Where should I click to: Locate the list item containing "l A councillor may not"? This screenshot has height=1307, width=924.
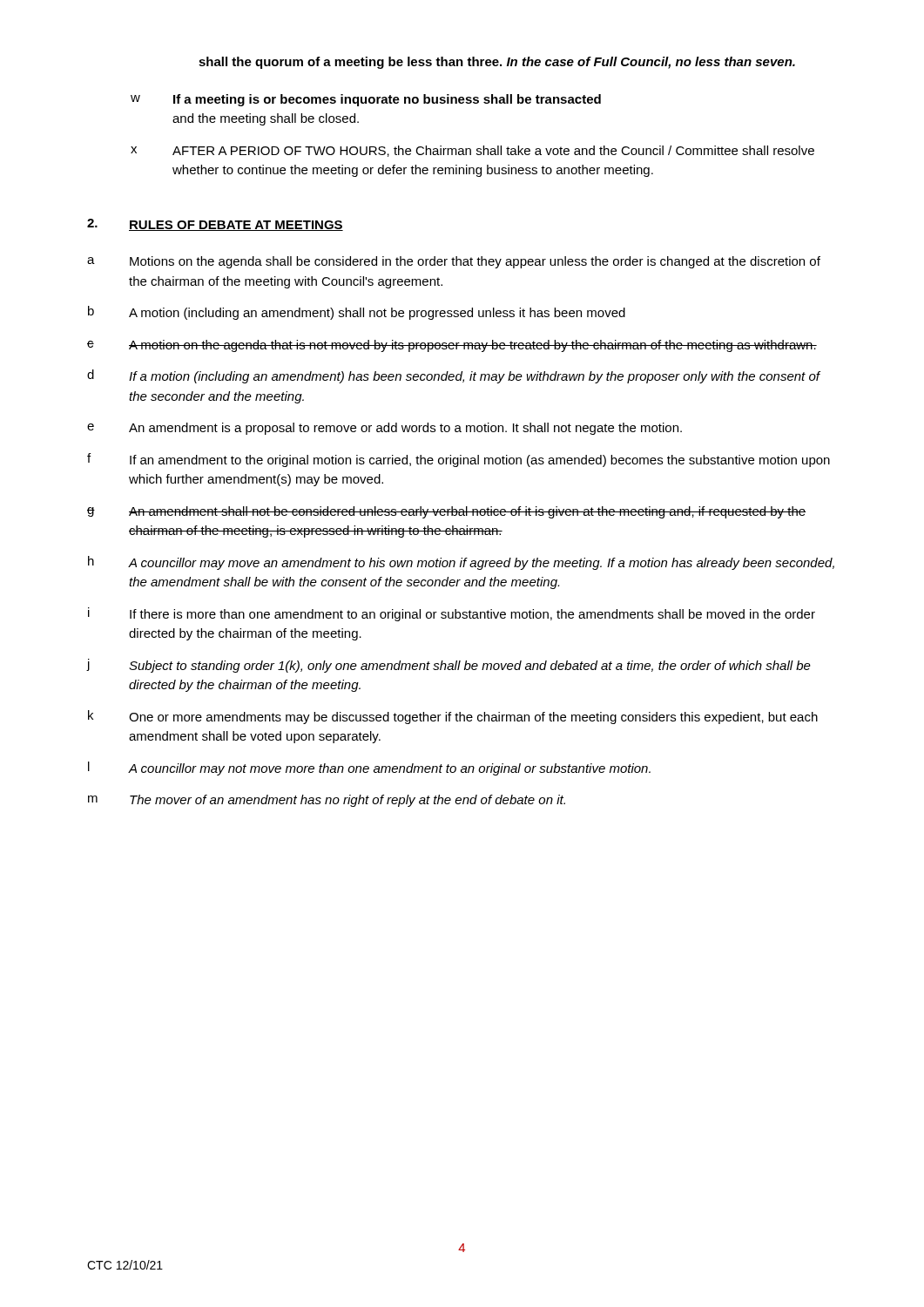pyautogui.click(x=462, y=768)
